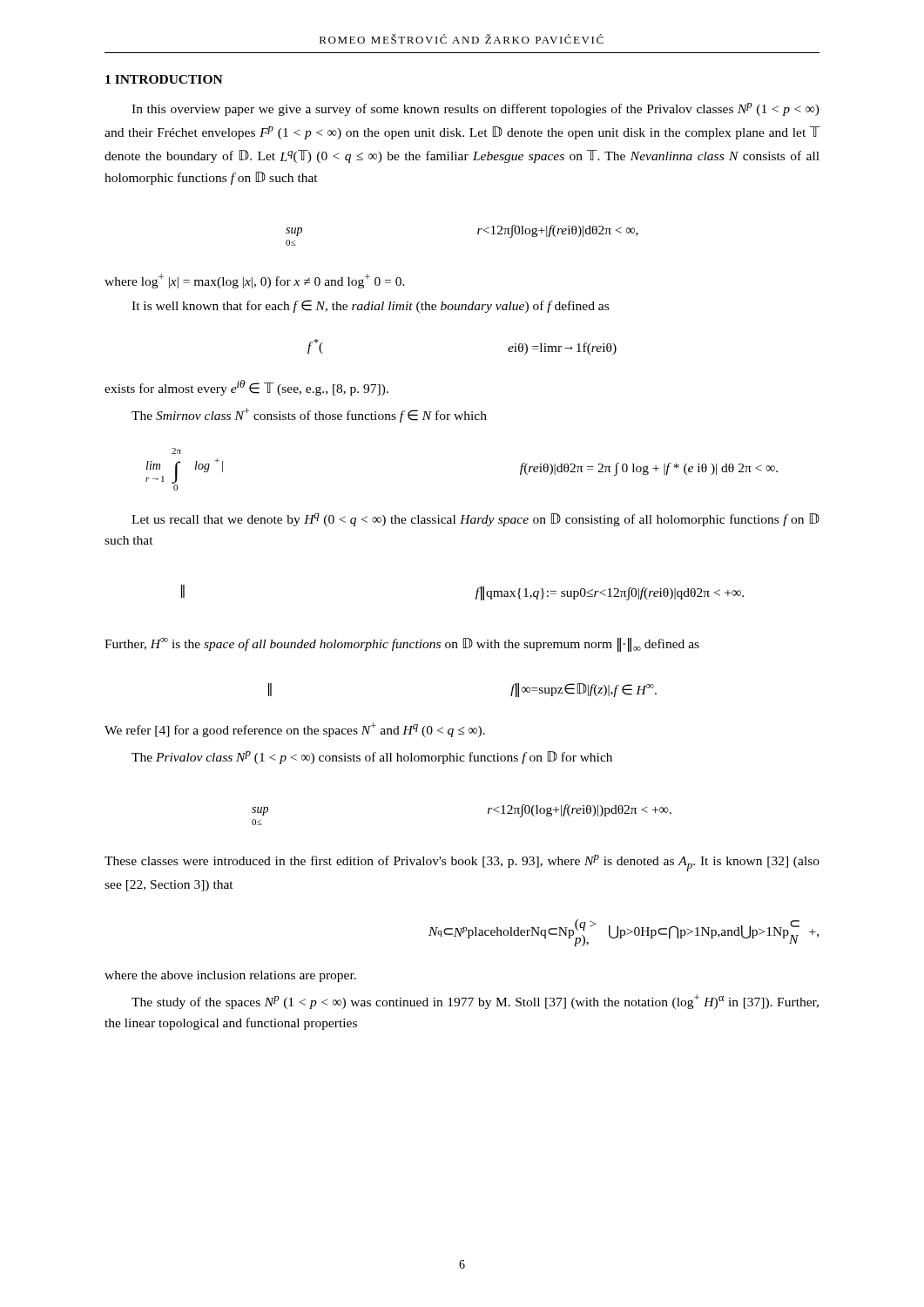Click on the formula with the text "‖f‖ q max{1,q} := sup 0≤r<1"
The height and width of the screenshot is (1307, 924).
183,592
